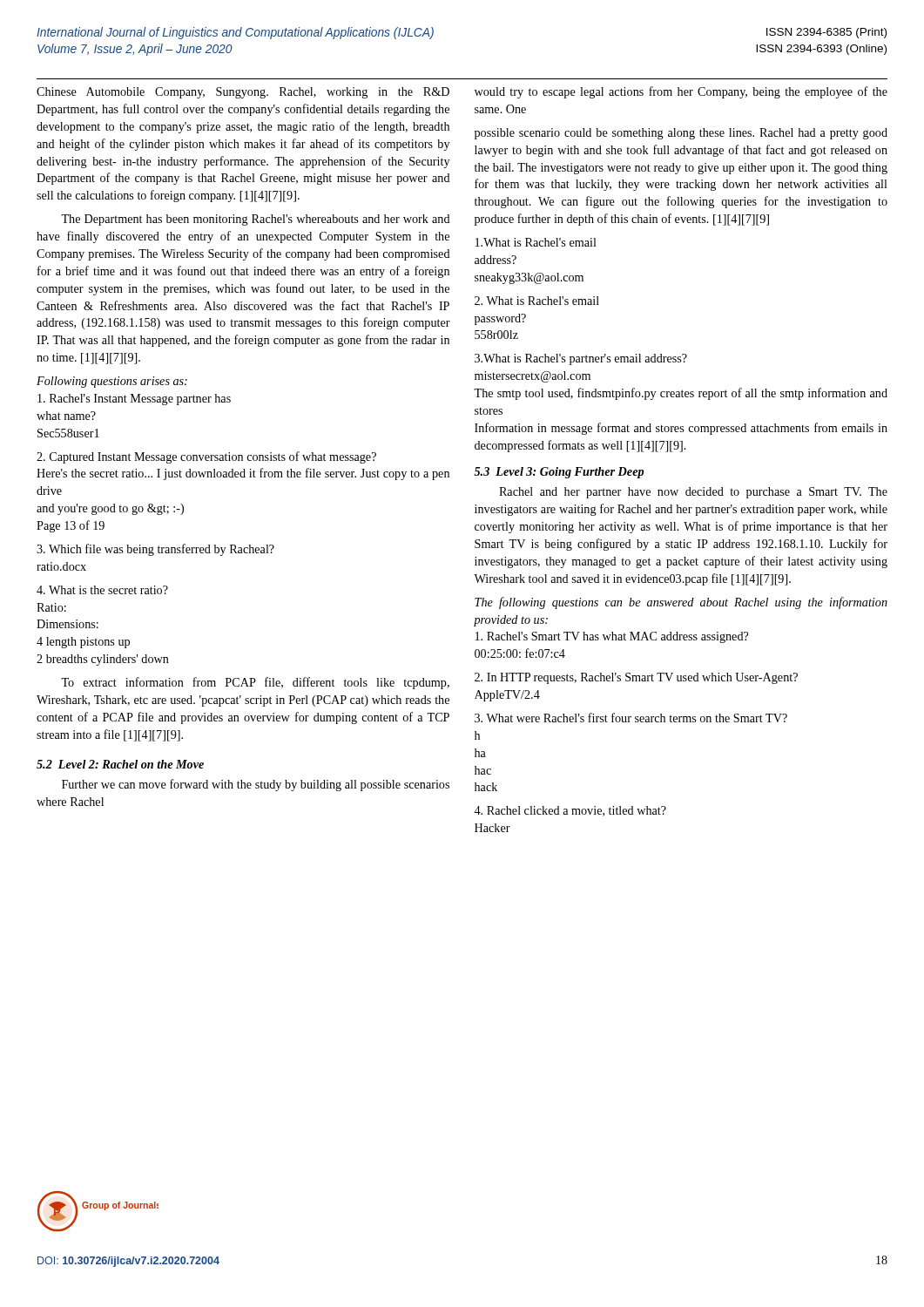
Task: Locate the logo
Action: [x=98, y=1213]
